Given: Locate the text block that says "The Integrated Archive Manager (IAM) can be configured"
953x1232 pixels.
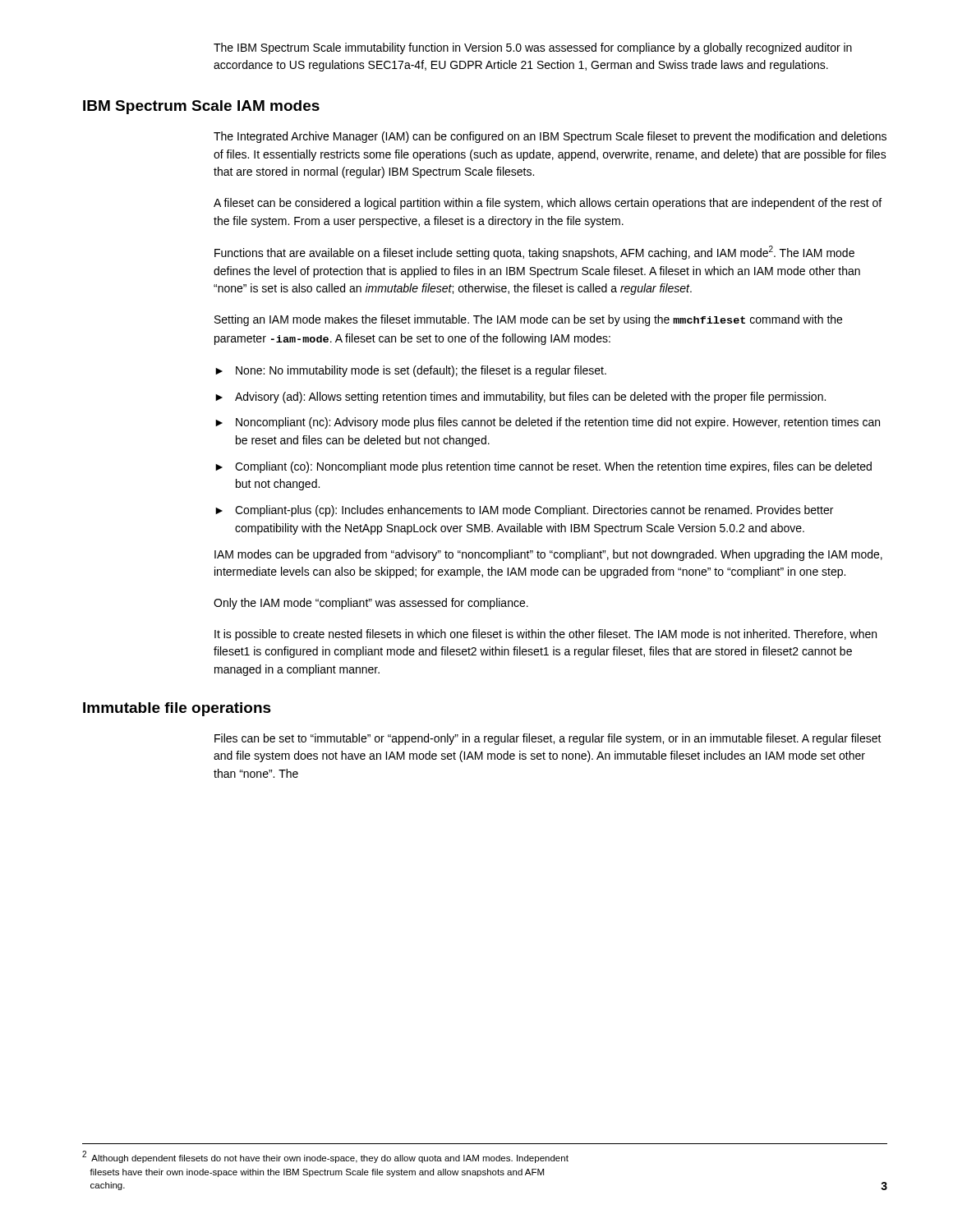Looking at the screenshot, I should (550, 154).
